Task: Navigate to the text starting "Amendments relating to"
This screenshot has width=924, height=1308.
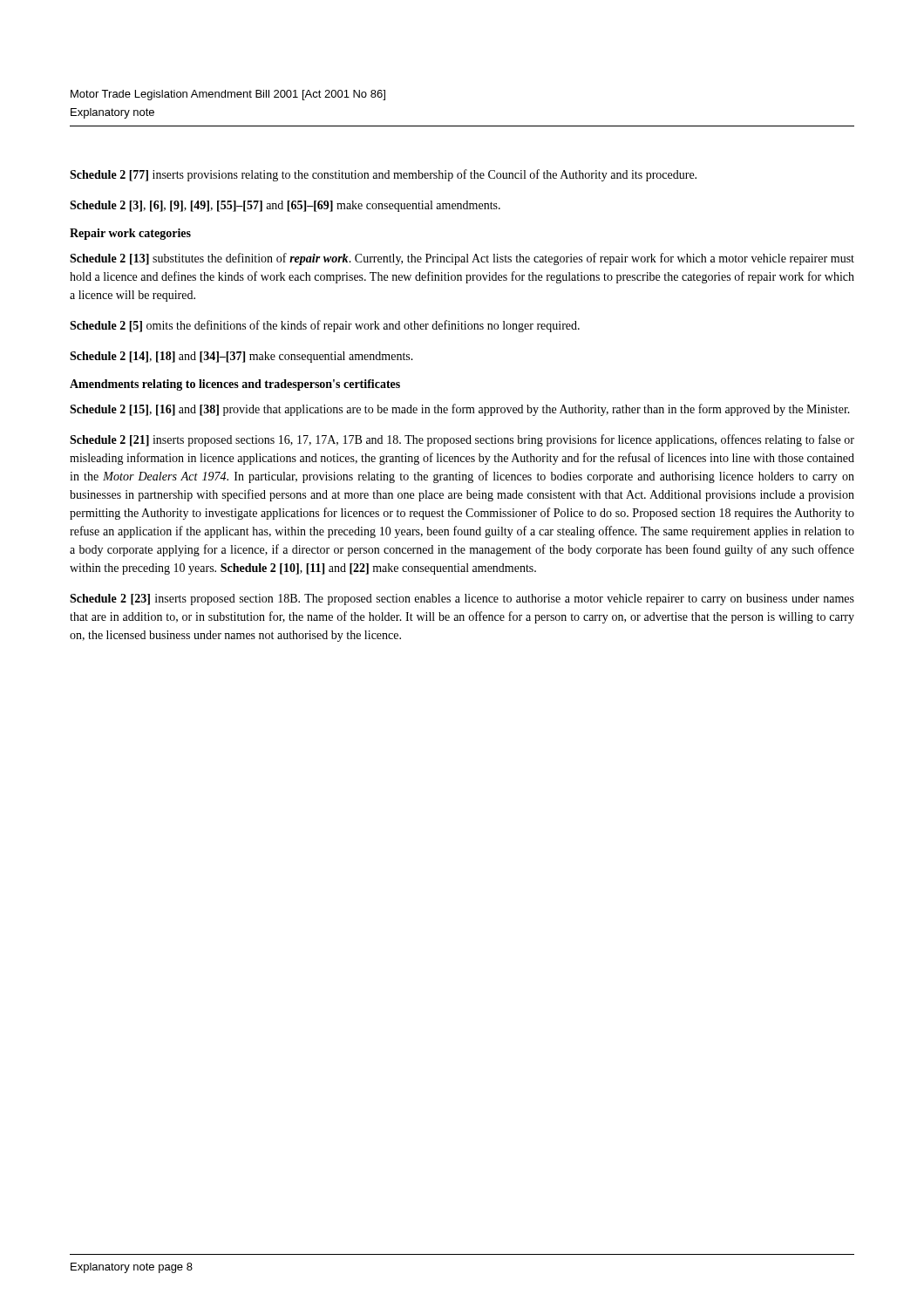Action: [x=235, y=384]
